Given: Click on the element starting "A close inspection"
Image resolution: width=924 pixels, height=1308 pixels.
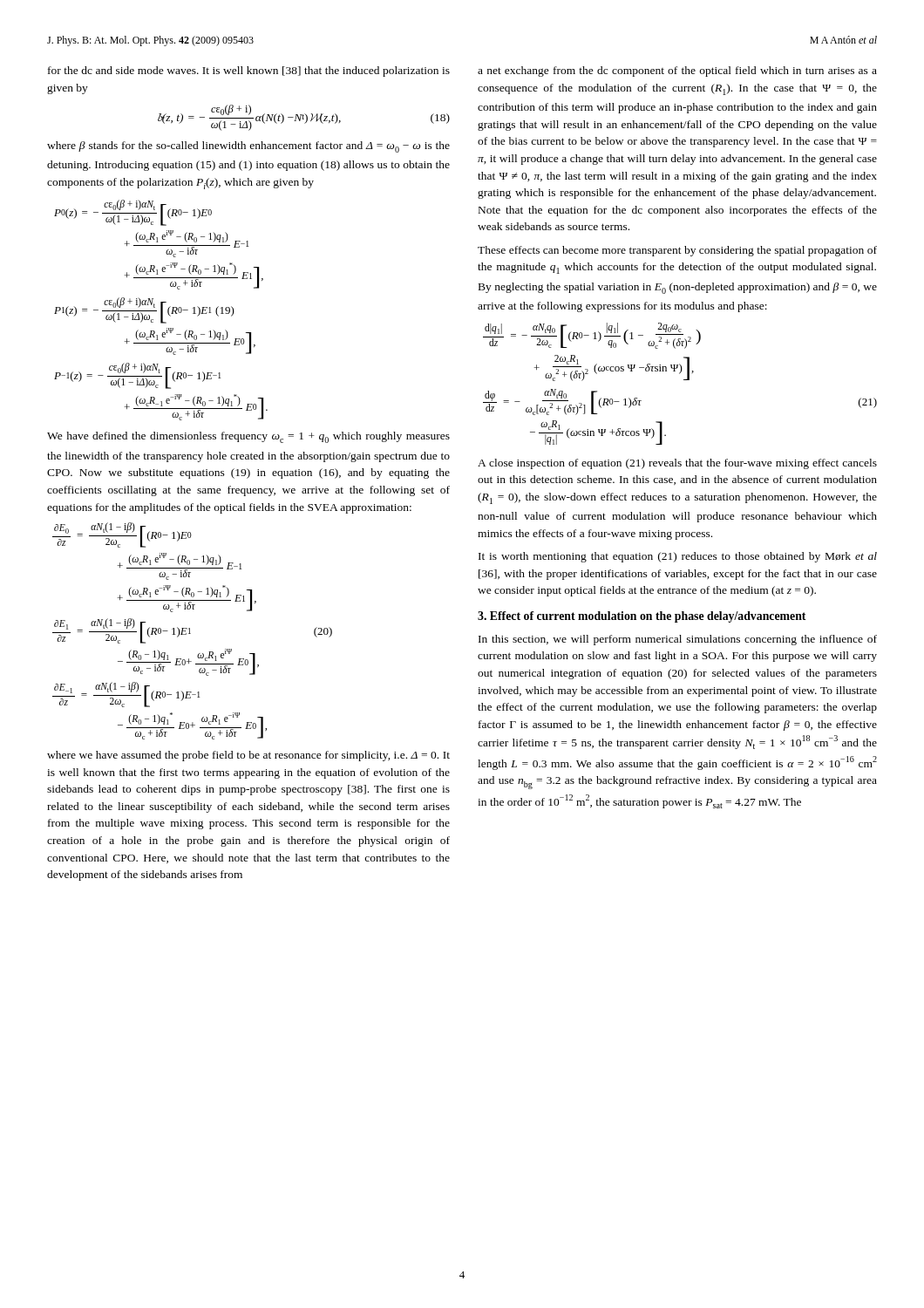Looking at the screenshot, I should (x=677, y=498).
